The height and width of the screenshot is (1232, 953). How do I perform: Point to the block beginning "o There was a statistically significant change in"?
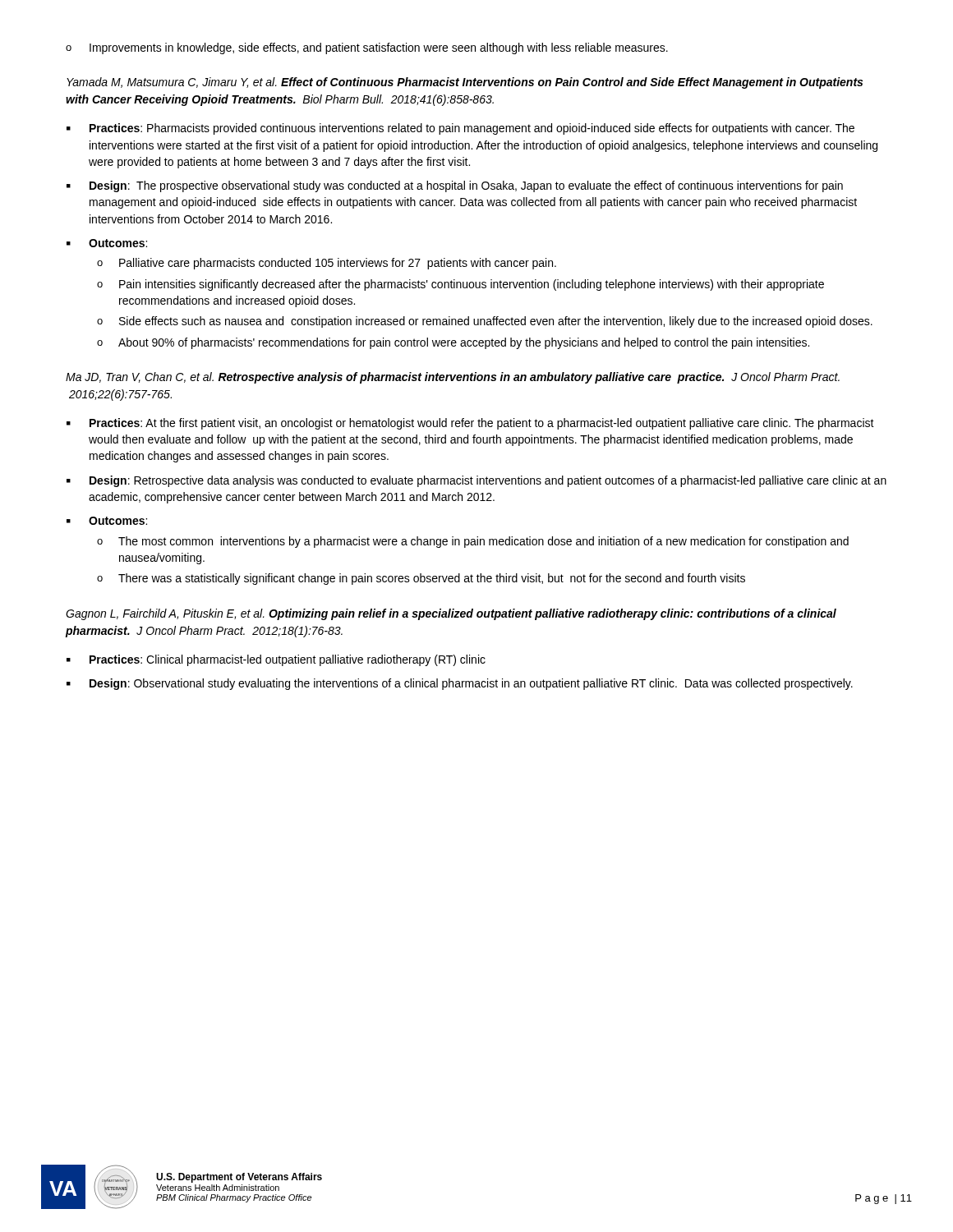coord(421,579)
